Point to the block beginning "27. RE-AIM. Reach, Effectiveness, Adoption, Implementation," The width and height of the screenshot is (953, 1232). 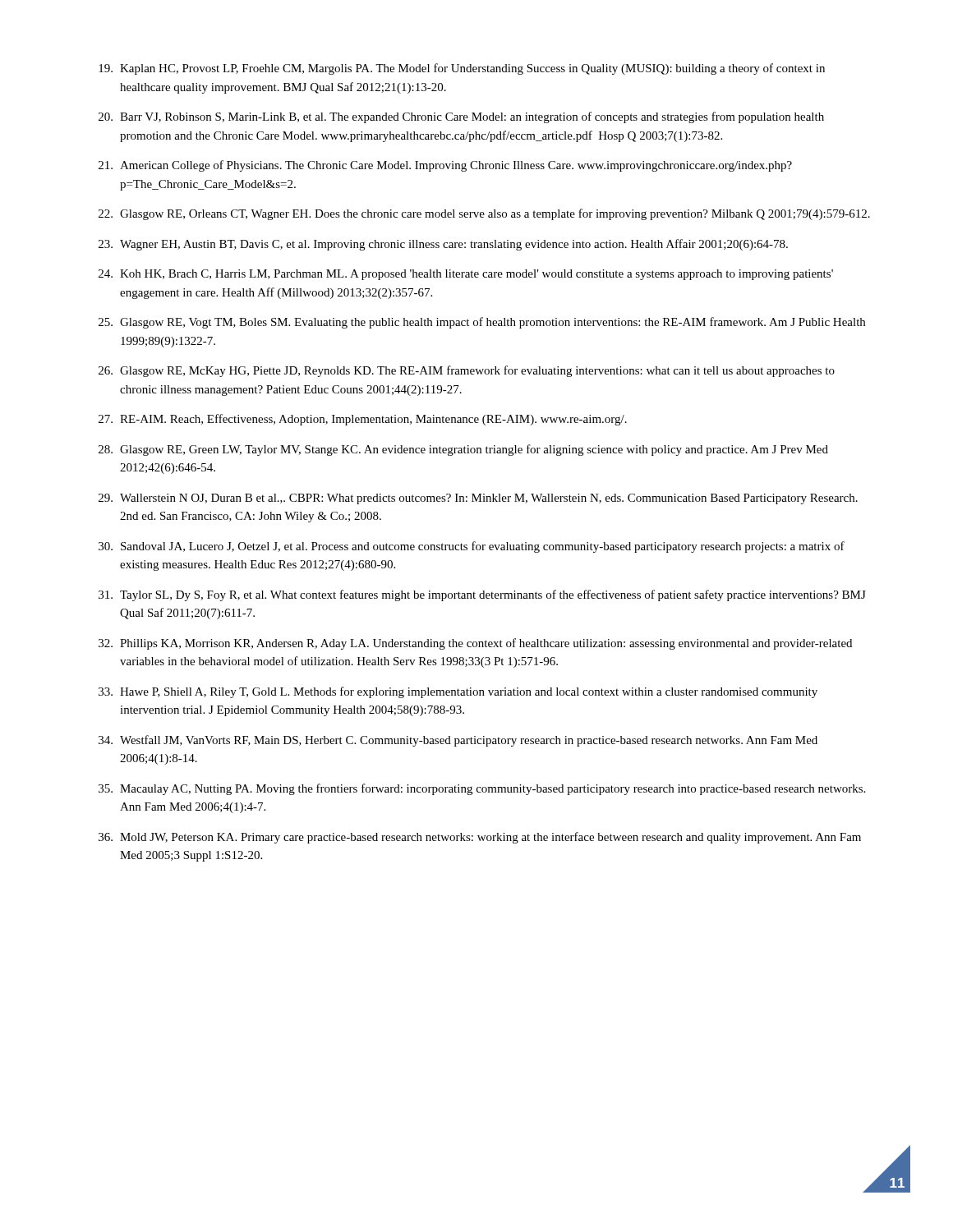pos(476,419)
